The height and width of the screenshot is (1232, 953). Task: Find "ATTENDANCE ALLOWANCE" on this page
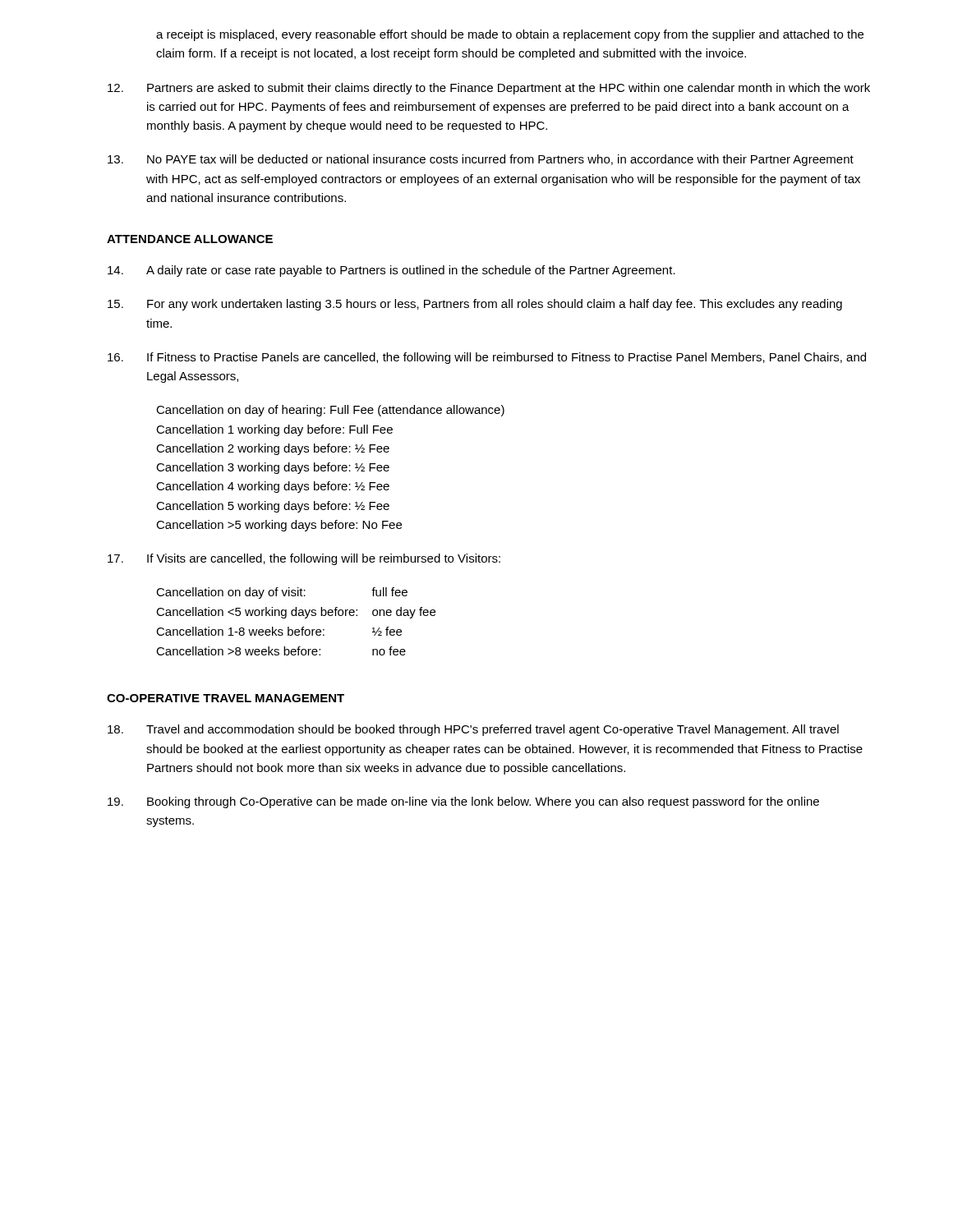[190, 239]
